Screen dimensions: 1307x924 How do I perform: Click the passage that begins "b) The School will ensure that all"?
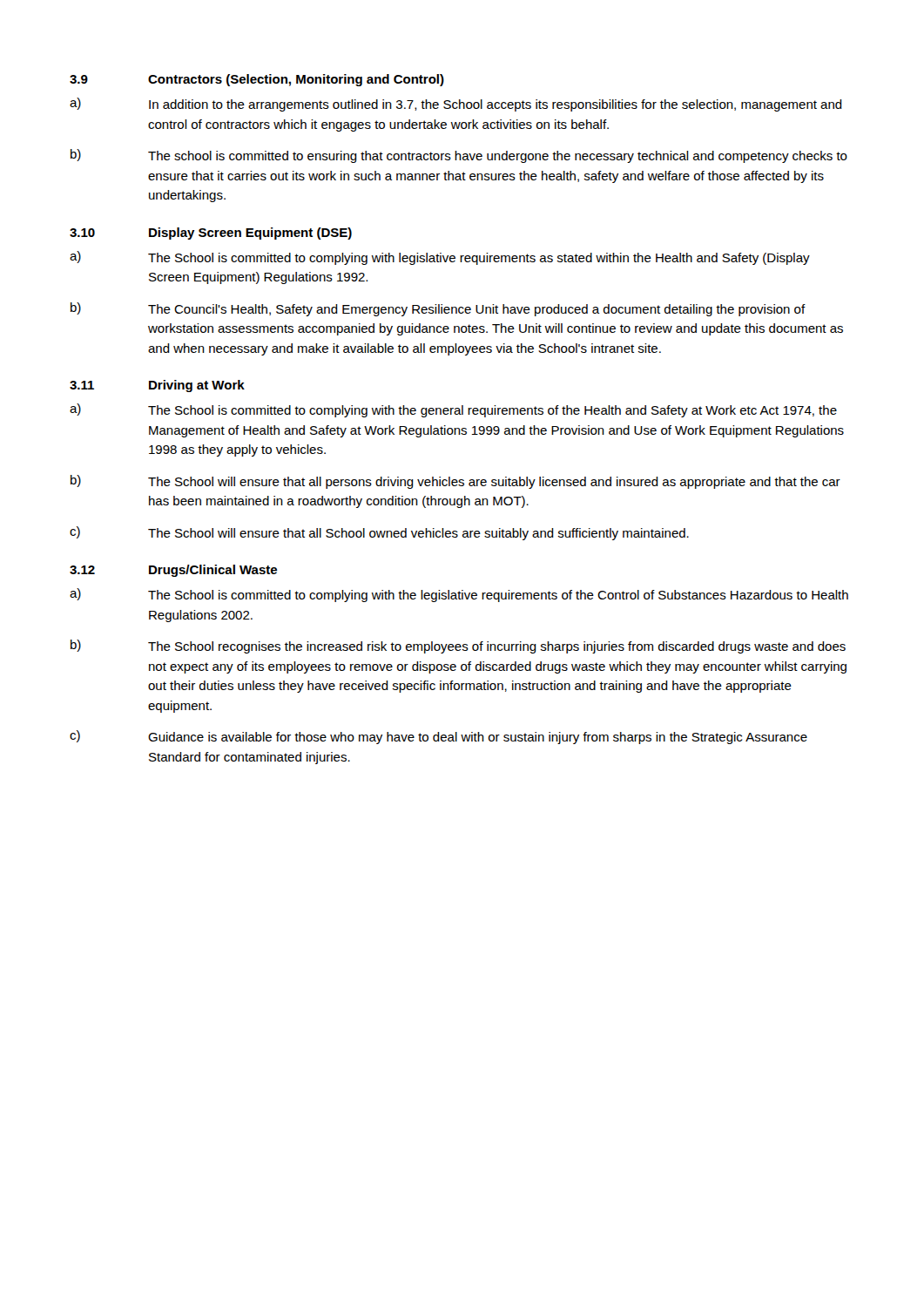tap(462, 491)
